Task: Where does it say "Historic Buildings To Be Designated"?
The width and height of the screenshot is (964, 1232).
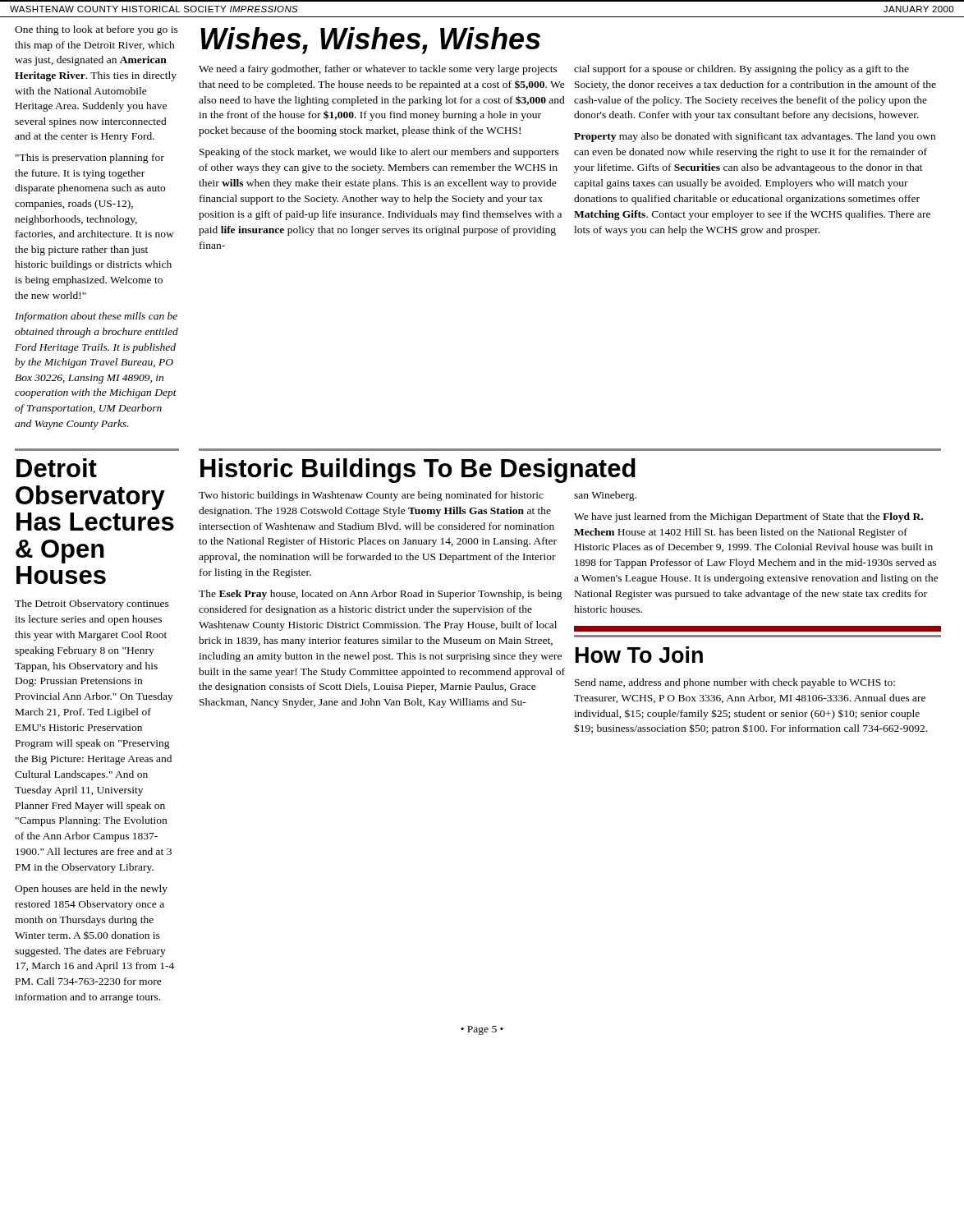Action: click(570, 466)
